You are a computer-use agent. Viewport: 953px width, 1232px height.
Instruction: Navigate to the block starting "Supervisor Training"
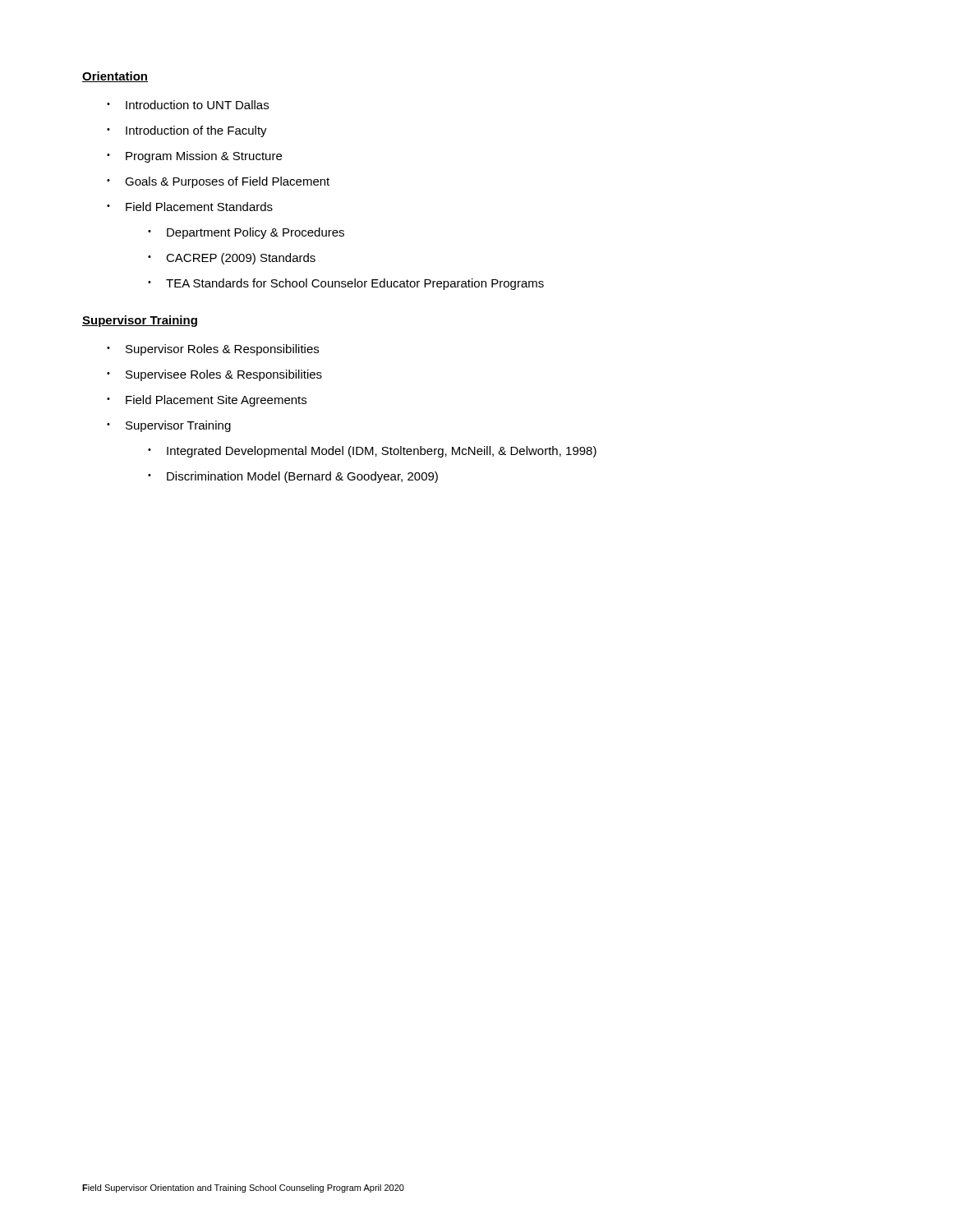point(140,320)
